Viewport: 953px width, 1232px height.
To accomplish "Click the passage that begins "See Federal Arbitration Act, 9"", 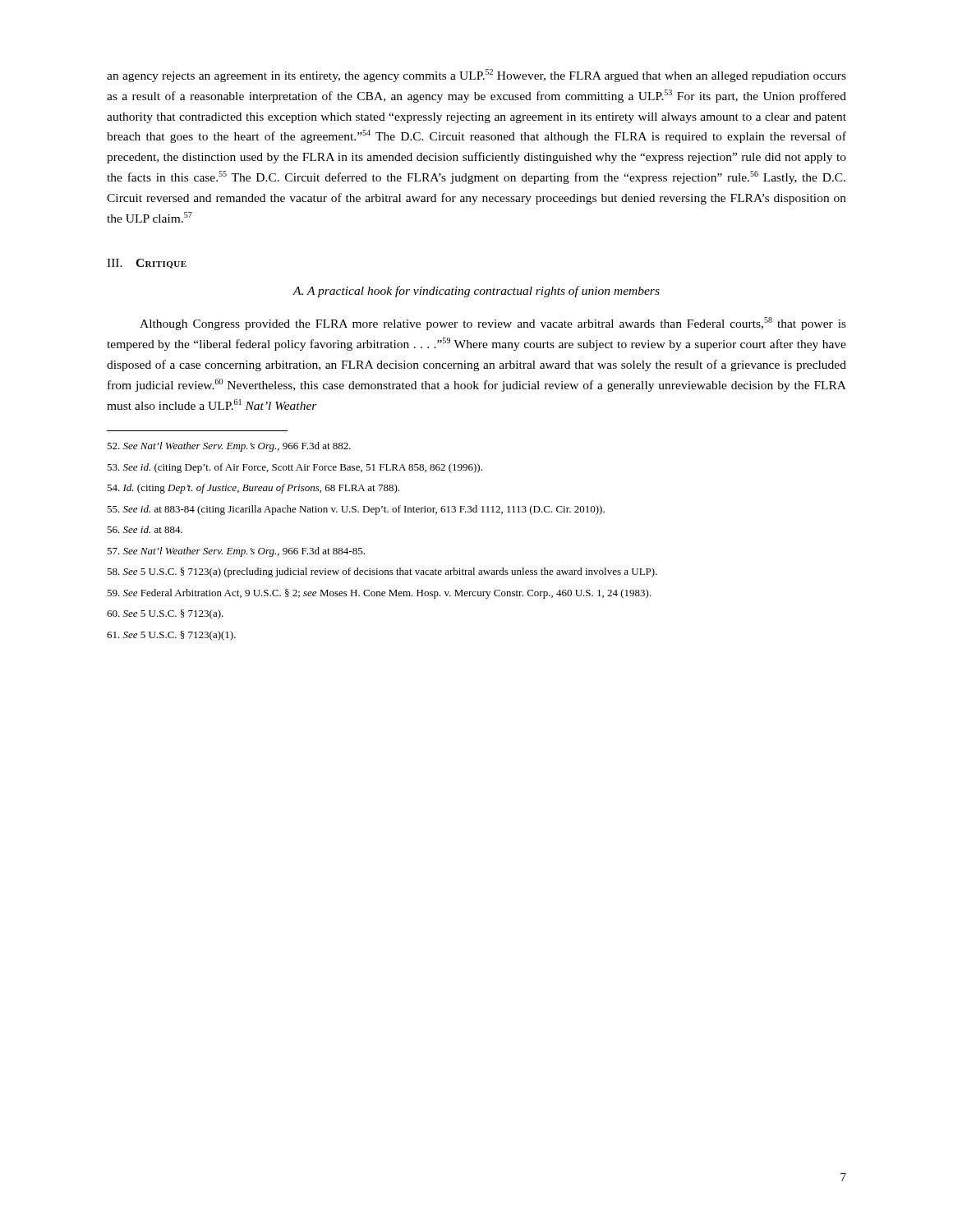I will (x=379, y=592).
